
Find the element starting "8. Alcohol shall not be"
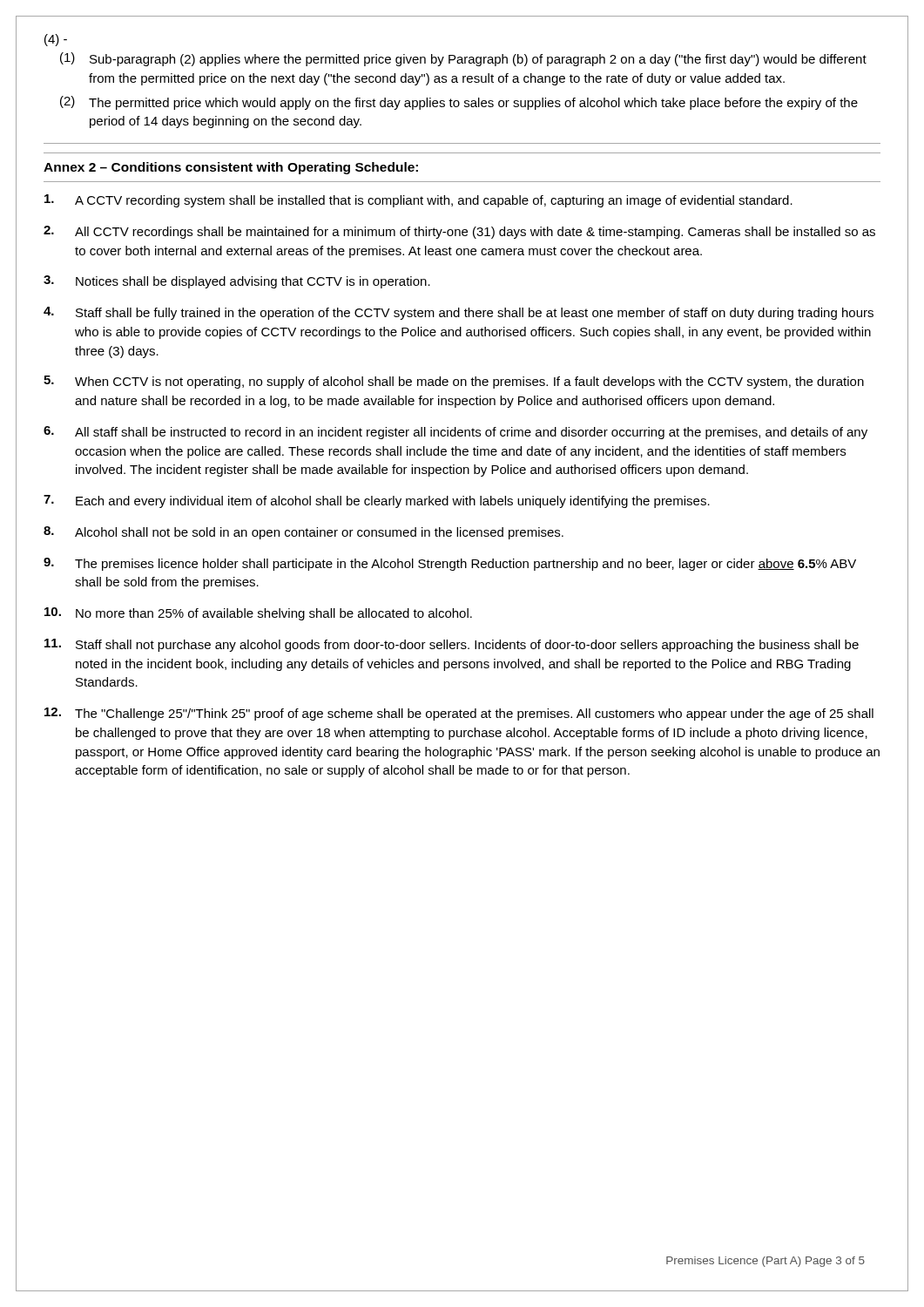coord(304,532)
